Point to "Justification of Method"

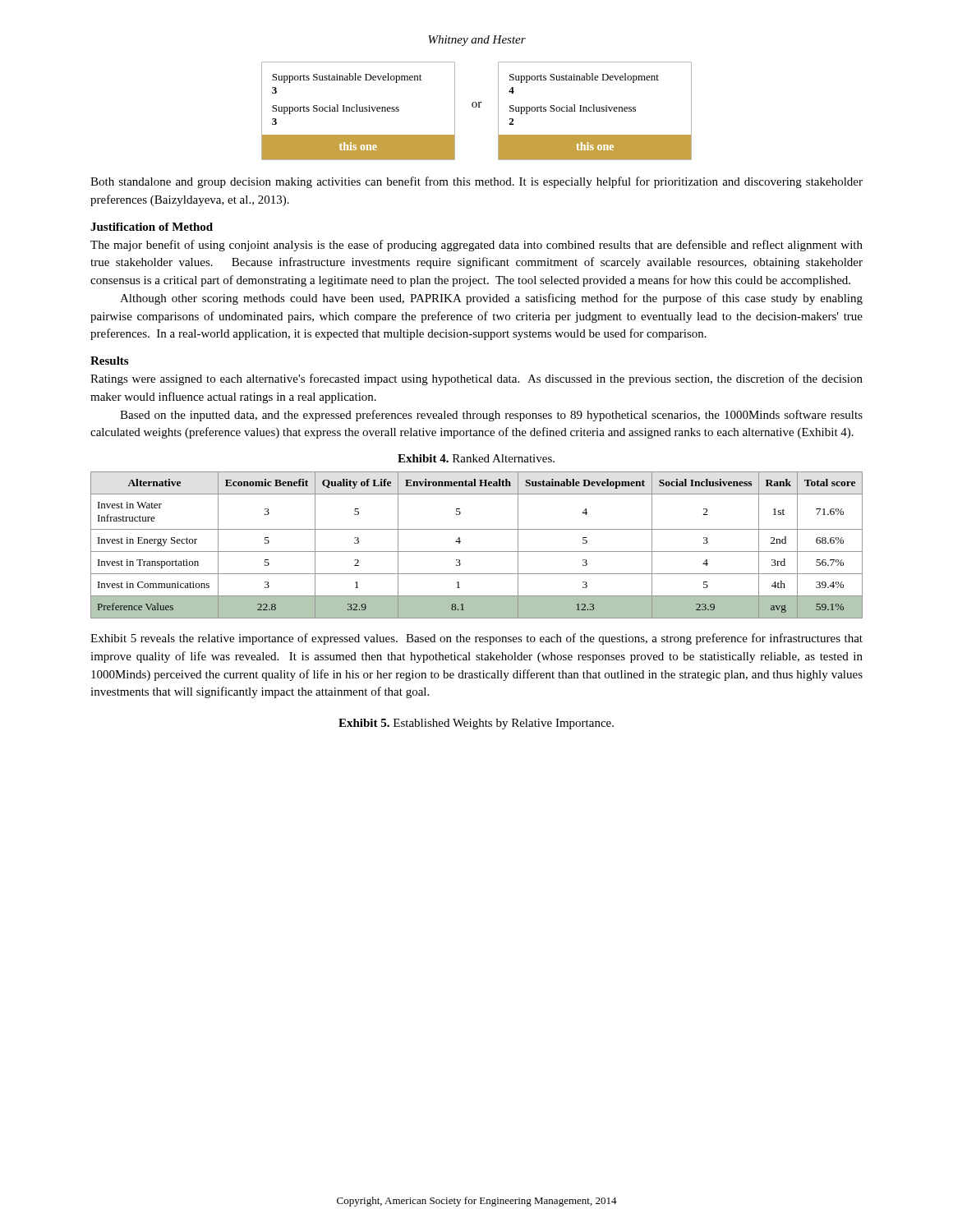point(152,226)
